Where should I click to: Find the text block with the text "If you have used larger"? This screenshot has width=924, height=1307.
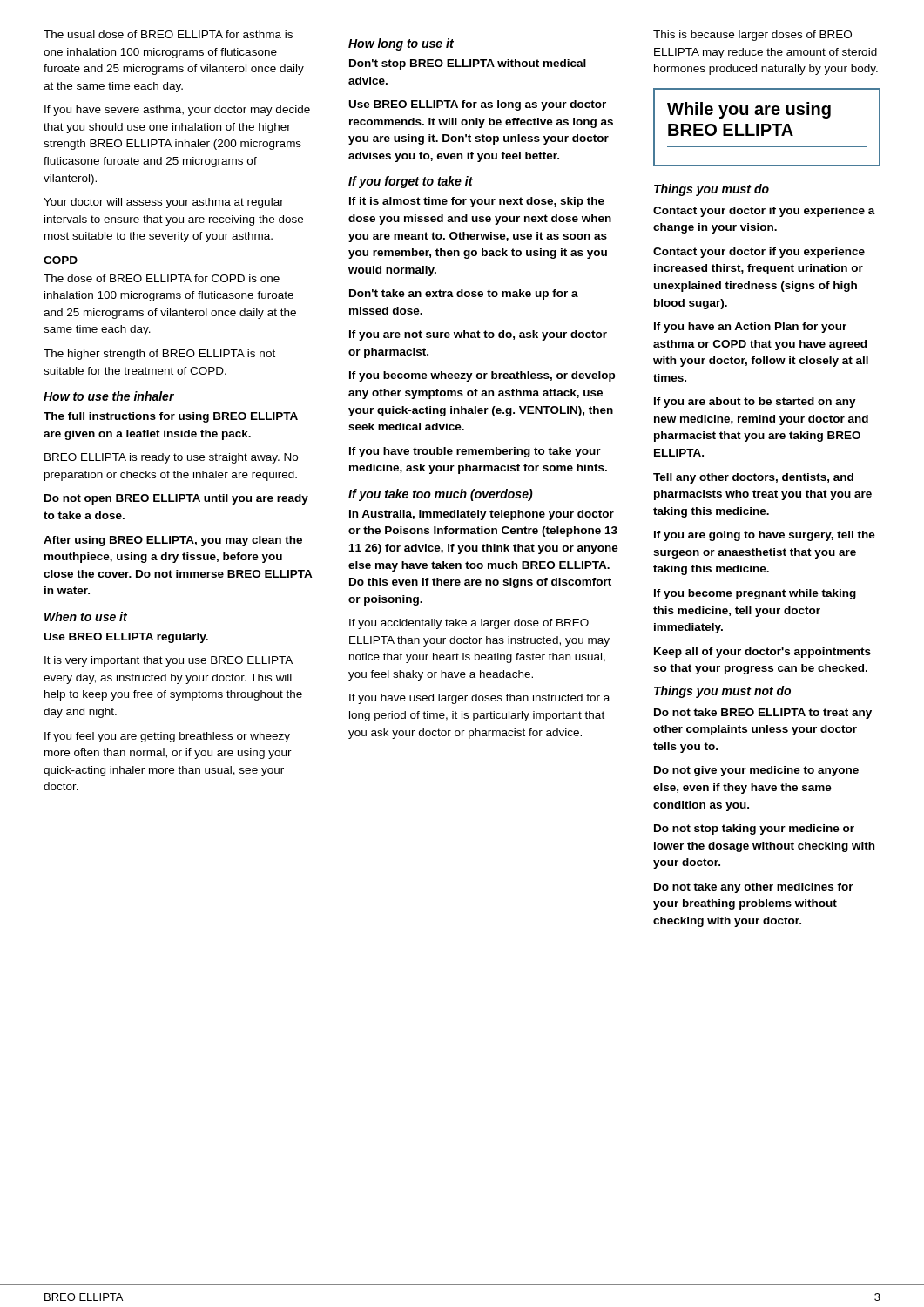click(483, 715)
